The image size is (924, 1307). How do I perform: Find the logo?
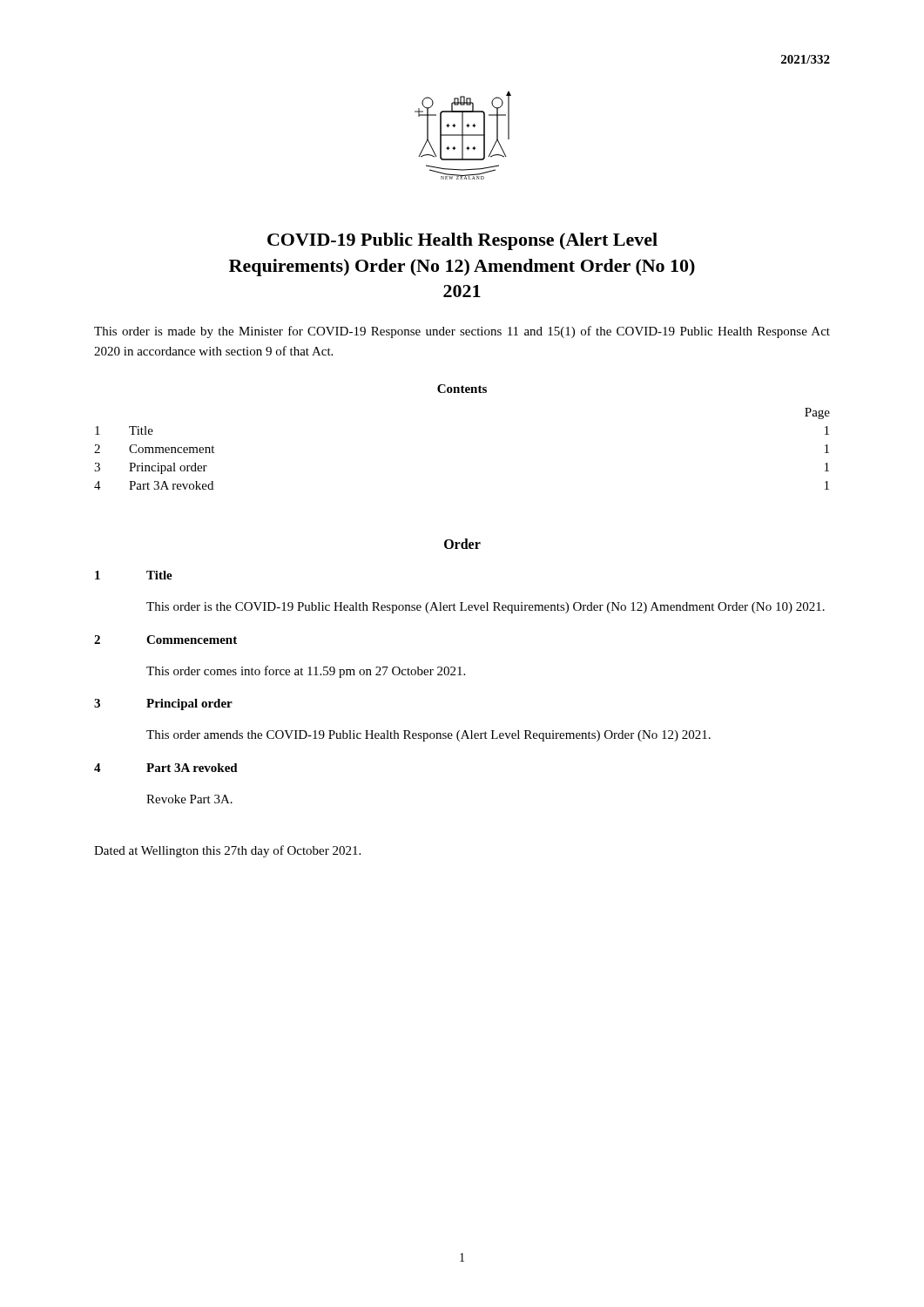click(462, 137)
